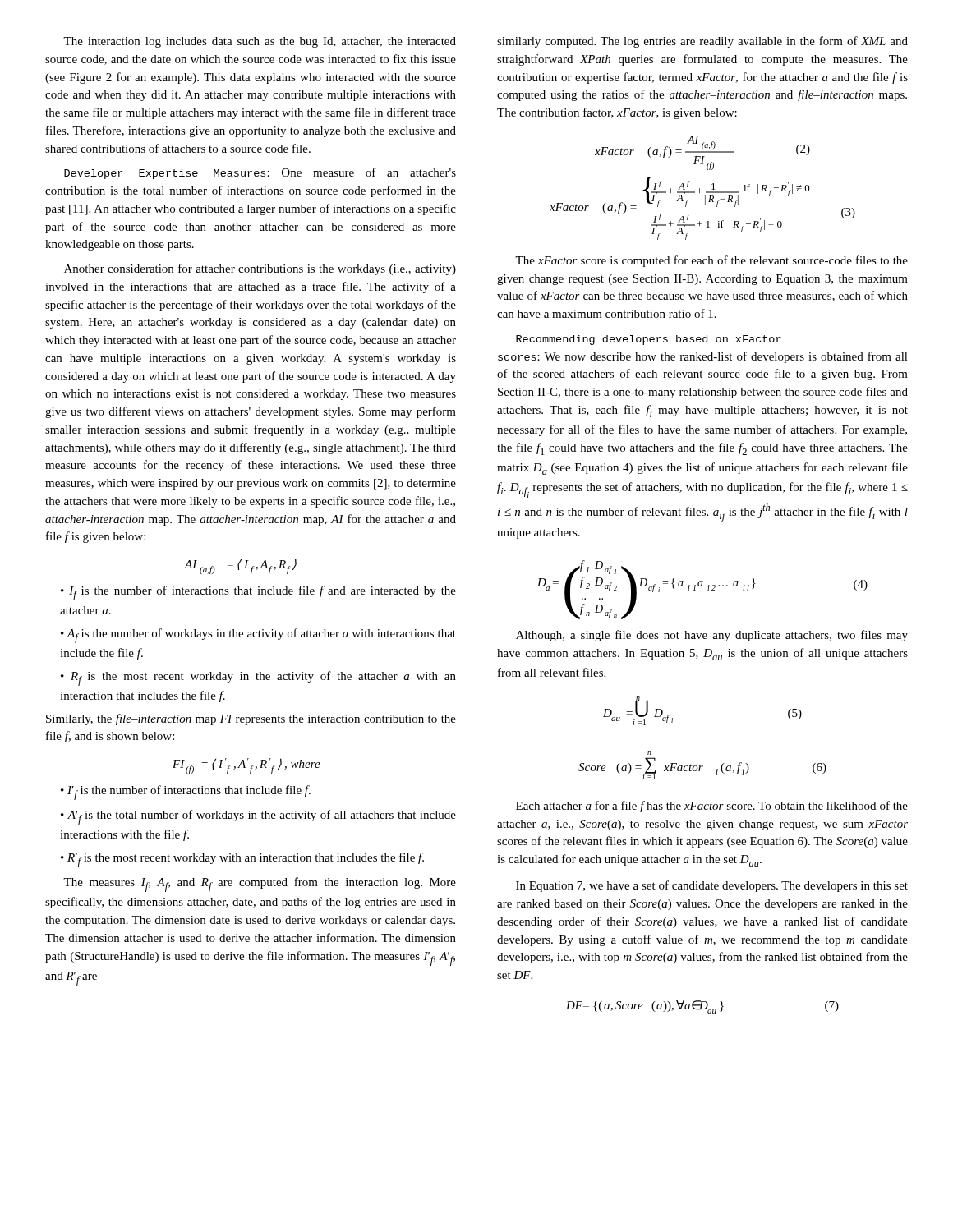
Task: Select the region starting "Af is the number of workdays"
Action: tap(251, 644)
